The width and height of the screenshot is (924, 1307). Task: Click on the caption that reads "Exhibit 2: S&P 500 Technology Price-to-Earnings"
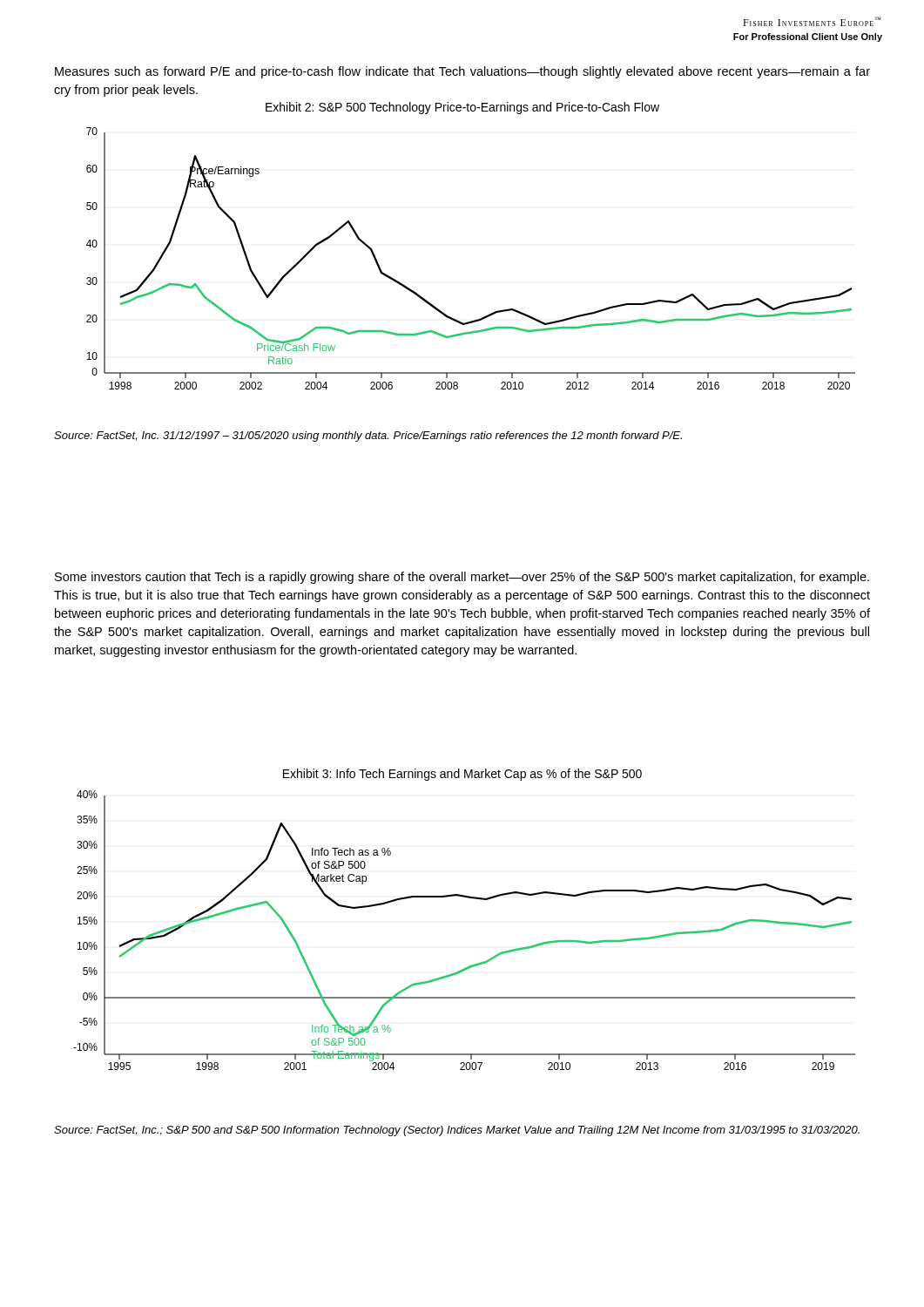(462, 107)
